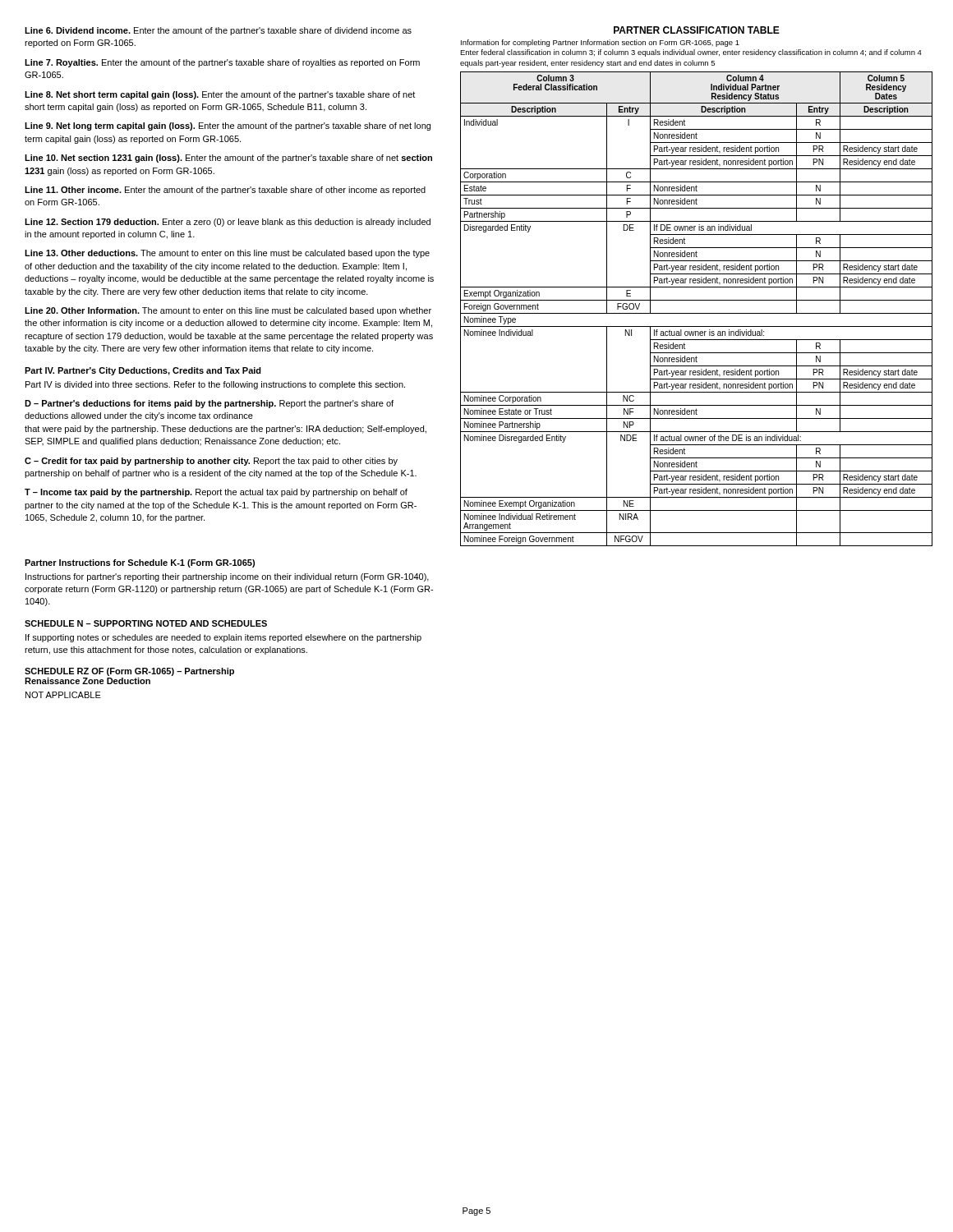Locate the text block starting "Line 9. Net long term capital gain (loss)."
953x1232 pixels.
[x=228, y=132]
